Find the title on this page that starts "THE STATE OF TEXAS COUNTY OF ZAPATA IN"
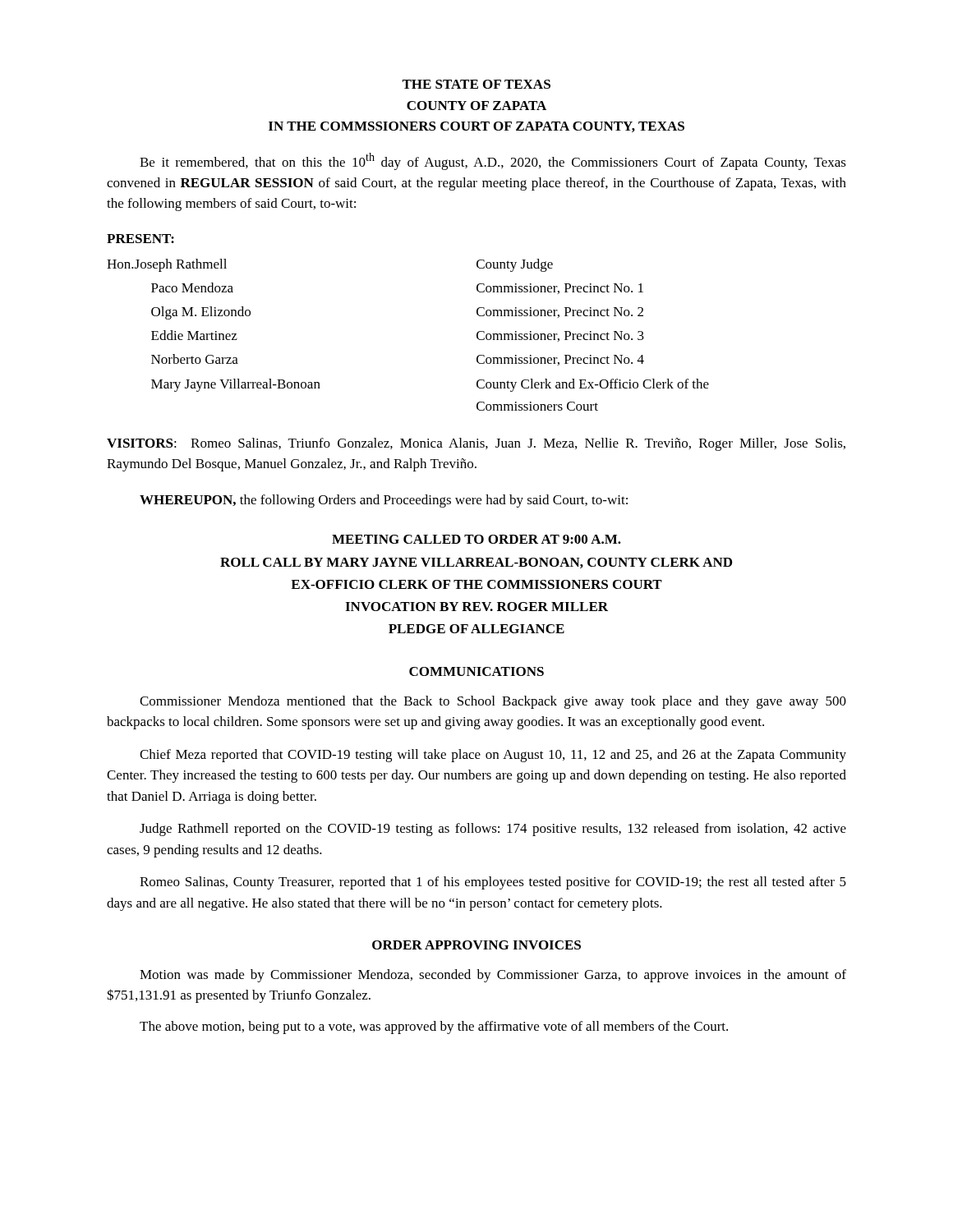Screen dimensions: 1232x953 coord(476,105)
